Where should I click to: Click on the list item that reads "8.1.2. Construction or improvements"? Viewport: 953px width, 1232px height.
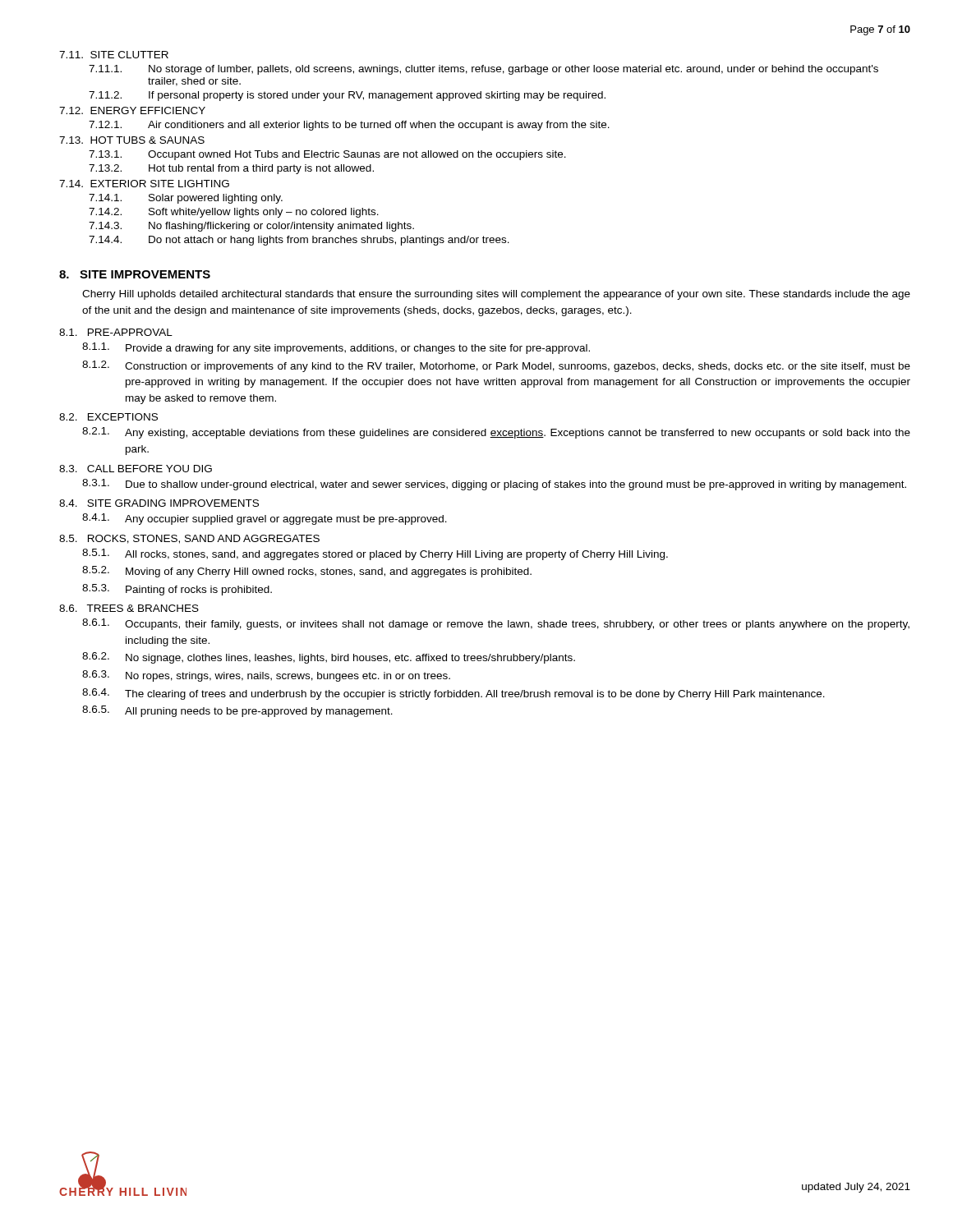[x=496, y=382]
